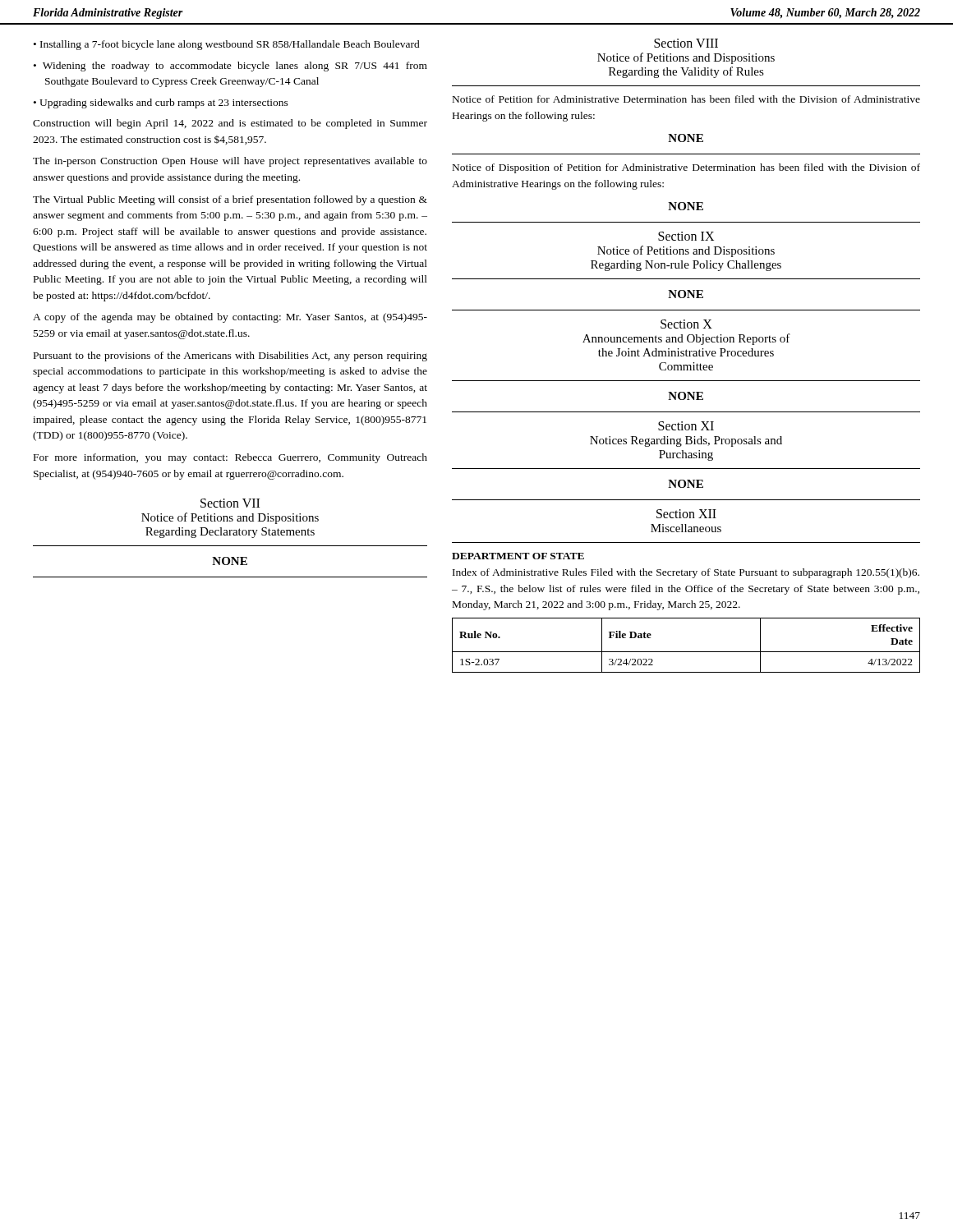Navigate to the region starting "For more information, you"

pyautogui.click(x=230, y=465)
